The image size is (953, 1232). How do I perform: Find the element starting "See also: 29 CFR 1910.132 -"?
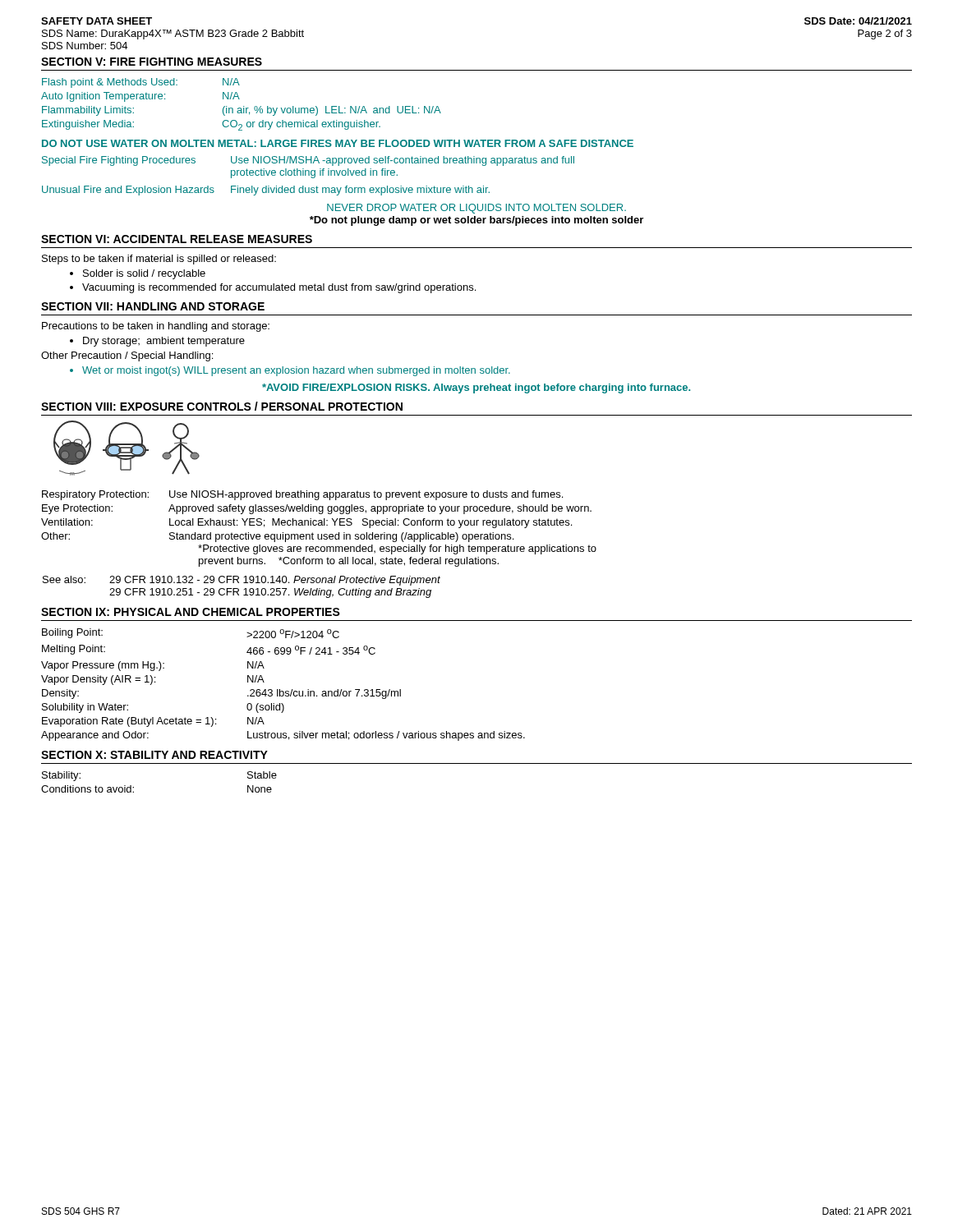(241, 585)
